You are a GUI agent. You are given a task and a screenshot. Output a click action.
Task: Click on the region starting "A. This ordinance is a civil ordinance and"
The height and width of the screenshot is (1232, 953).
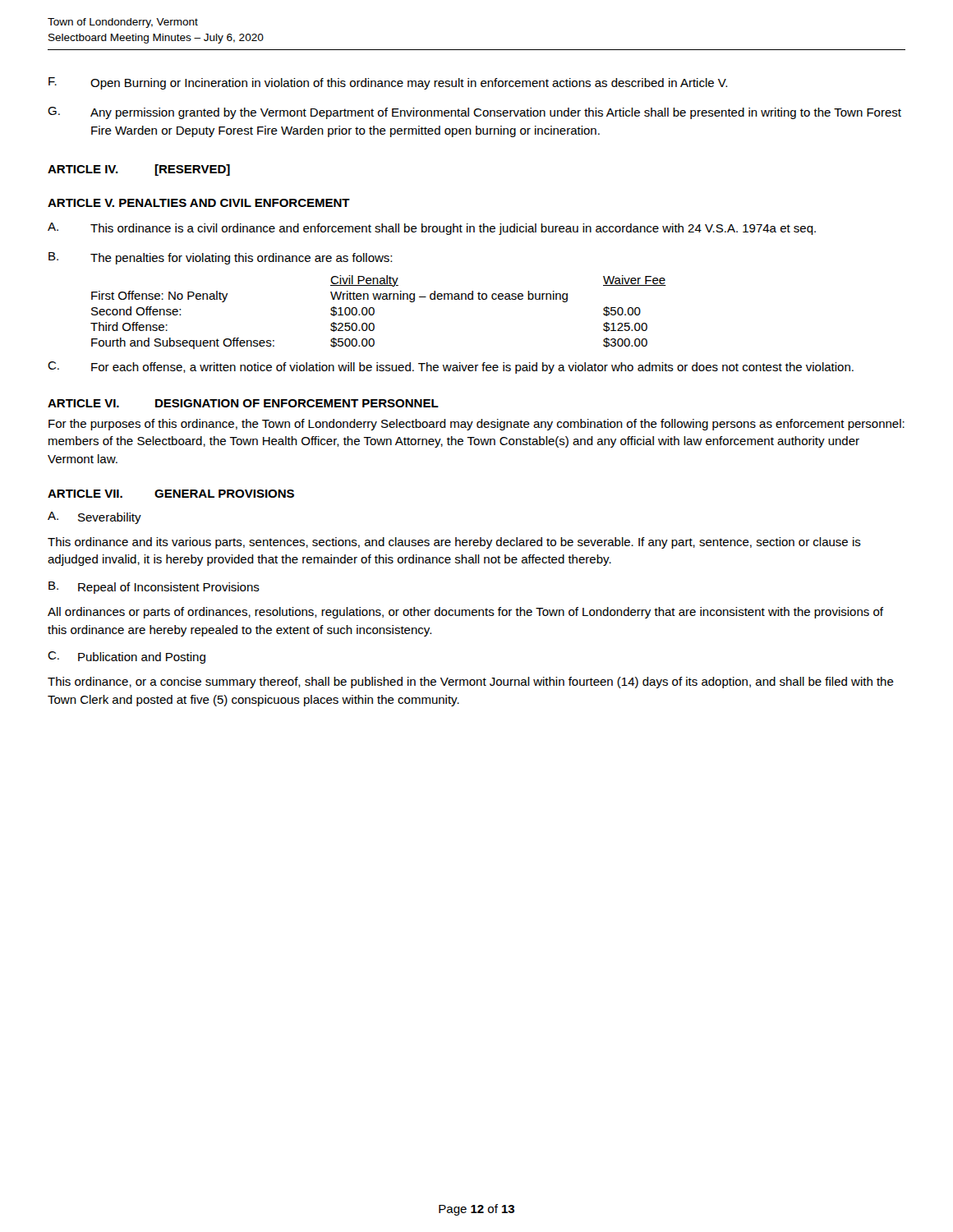pos(476,228)
